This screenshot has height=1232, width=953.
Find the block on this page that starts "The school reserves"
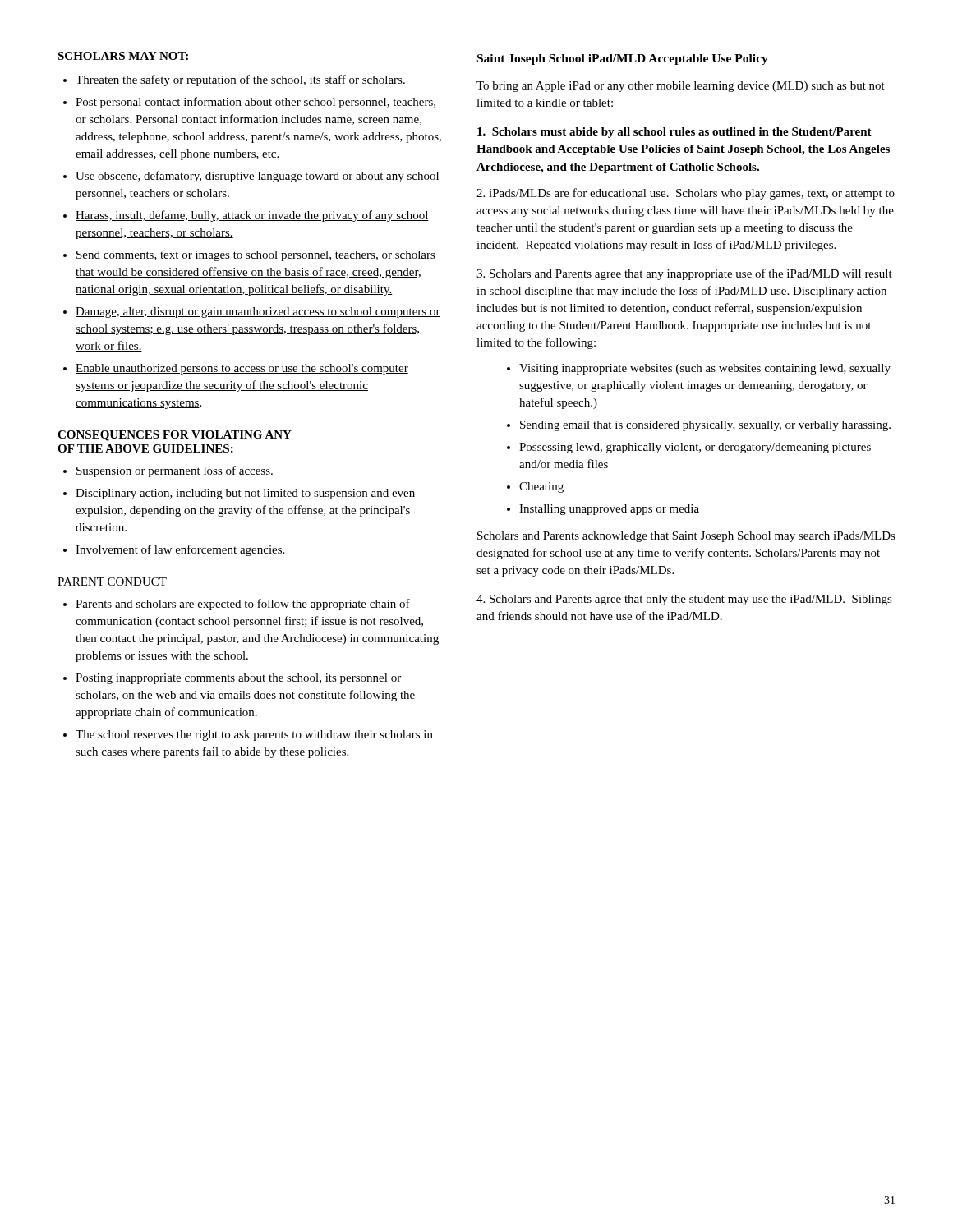pos(254,743)
